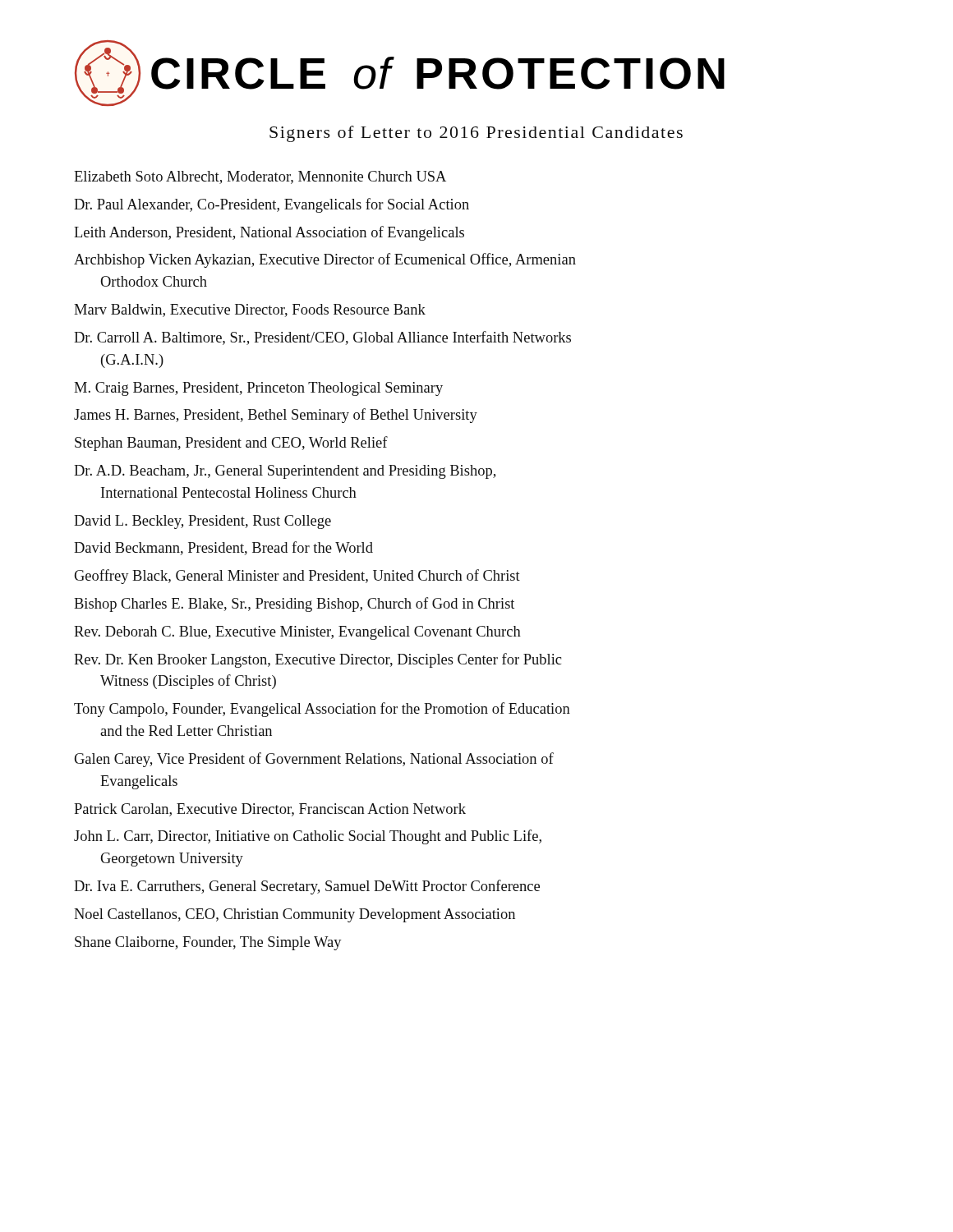Screen dimensions: 1232x953
Task: Select the list item that says "James H. Barnes, President, Bethel"
Action: [276, 415]
